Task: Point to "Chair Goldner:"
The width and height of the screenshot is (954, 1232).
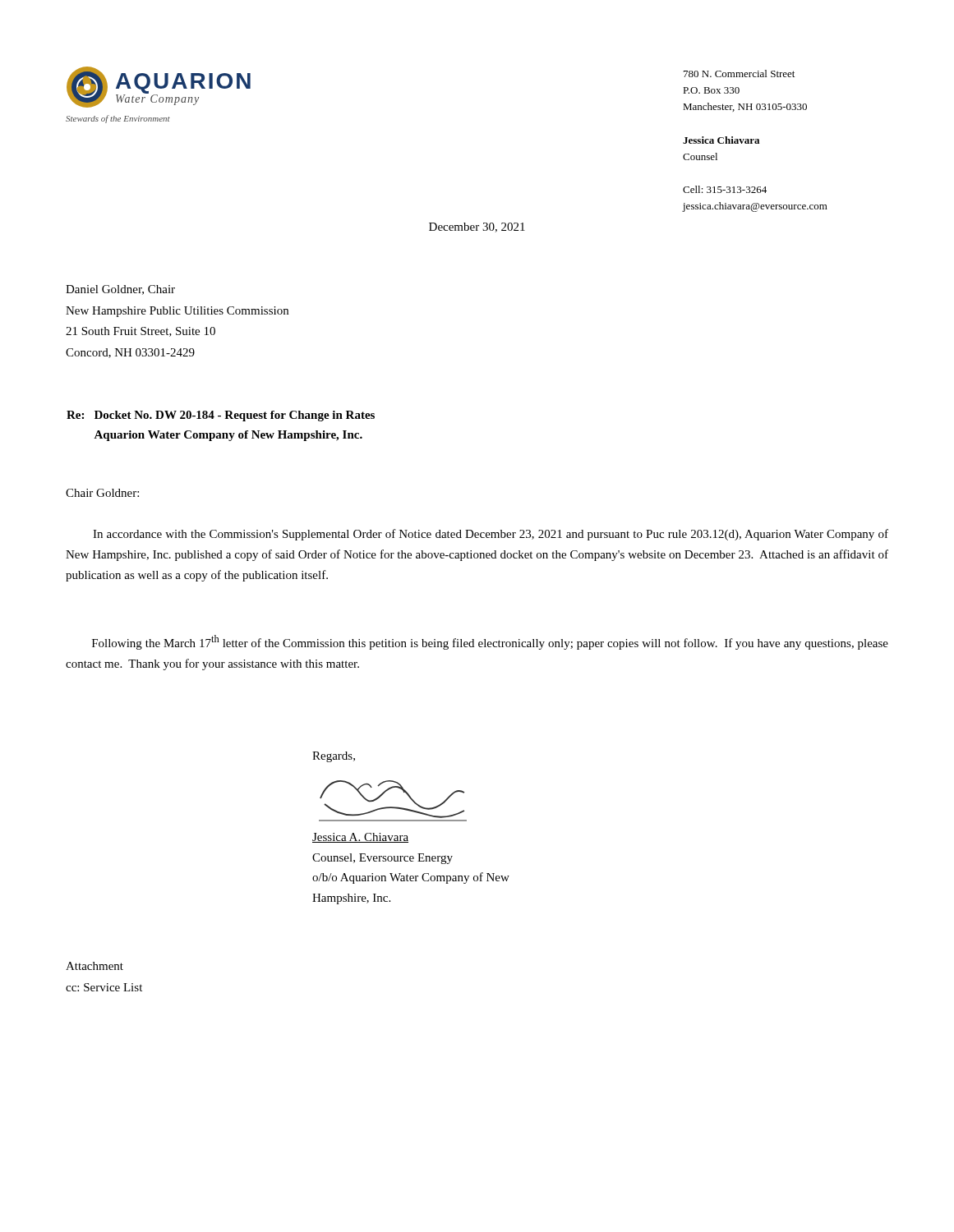Action: tap(103, 493)
